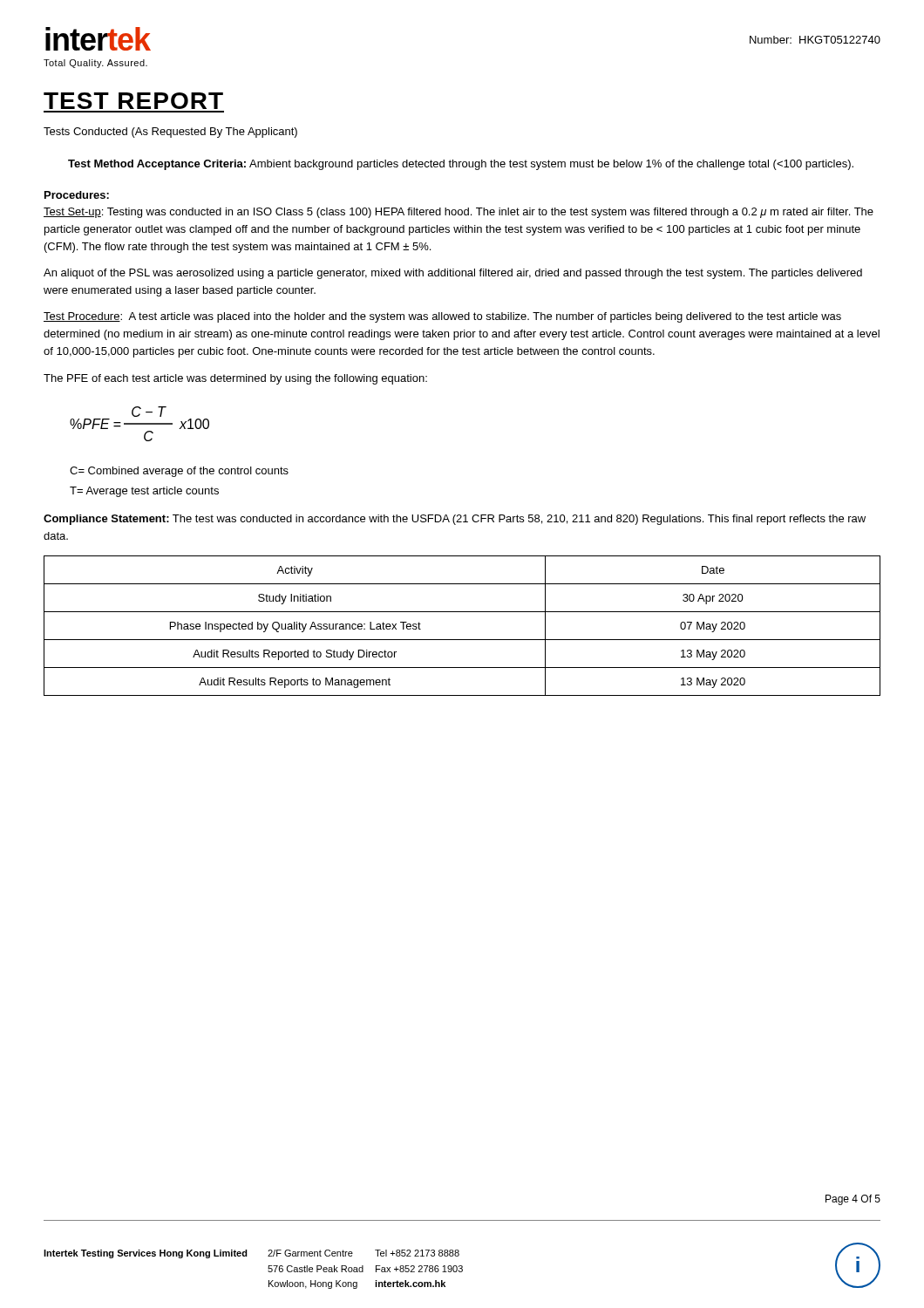Screen dimensions: 1308x924
Task: Select the formula containing "%PFE = C − T C"
Action: (x=157, y=424)
